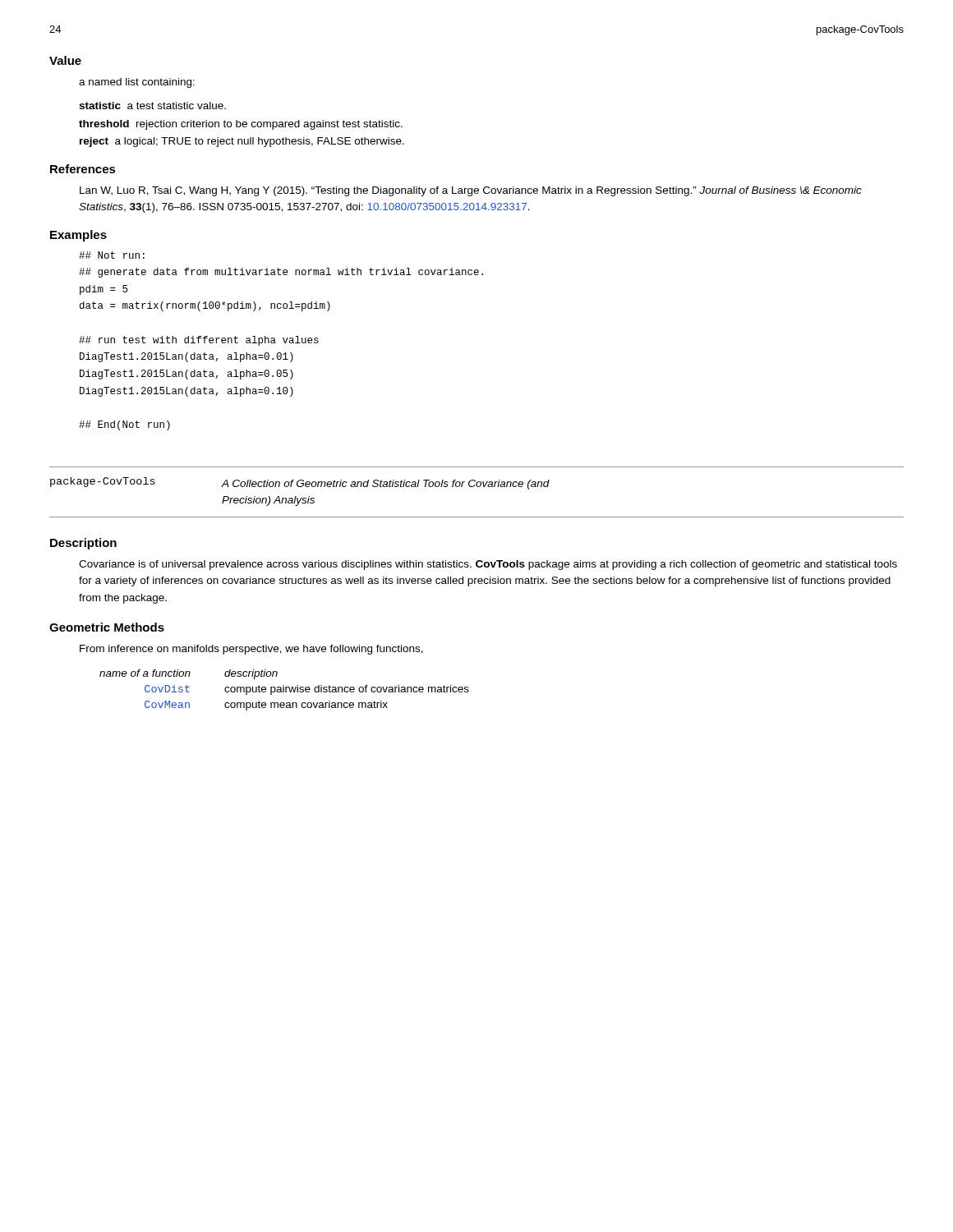Image resolution: width=953 pixels, height=1232 pixels.
Task: Locate the text "Geometric Methods"
Action: pos(107,627)
